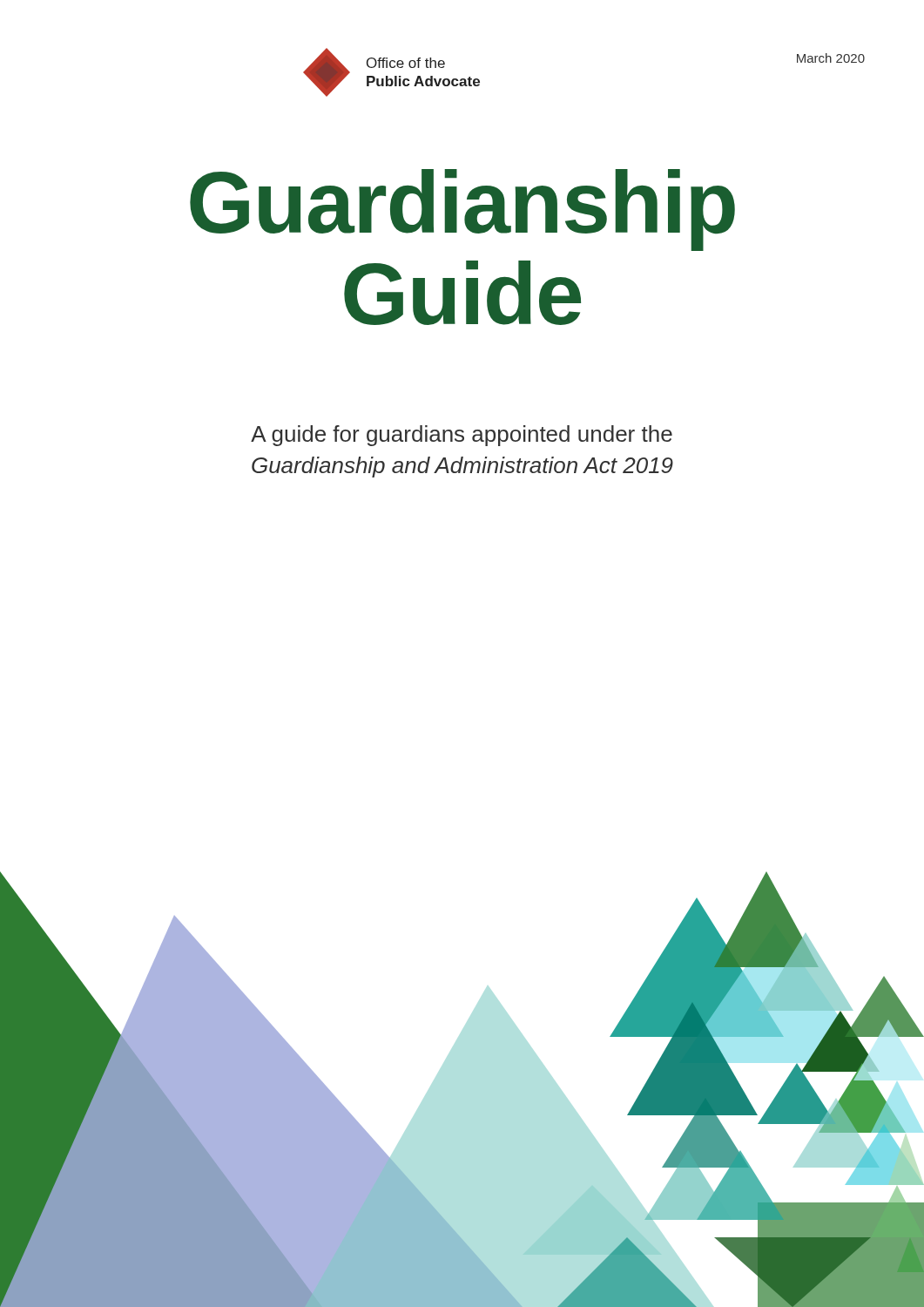Image resolution: width=924 pixels, height=1307 pixels.
Task: Select the passage starting "Guardianship Guide"
Action: click(462, 248)
